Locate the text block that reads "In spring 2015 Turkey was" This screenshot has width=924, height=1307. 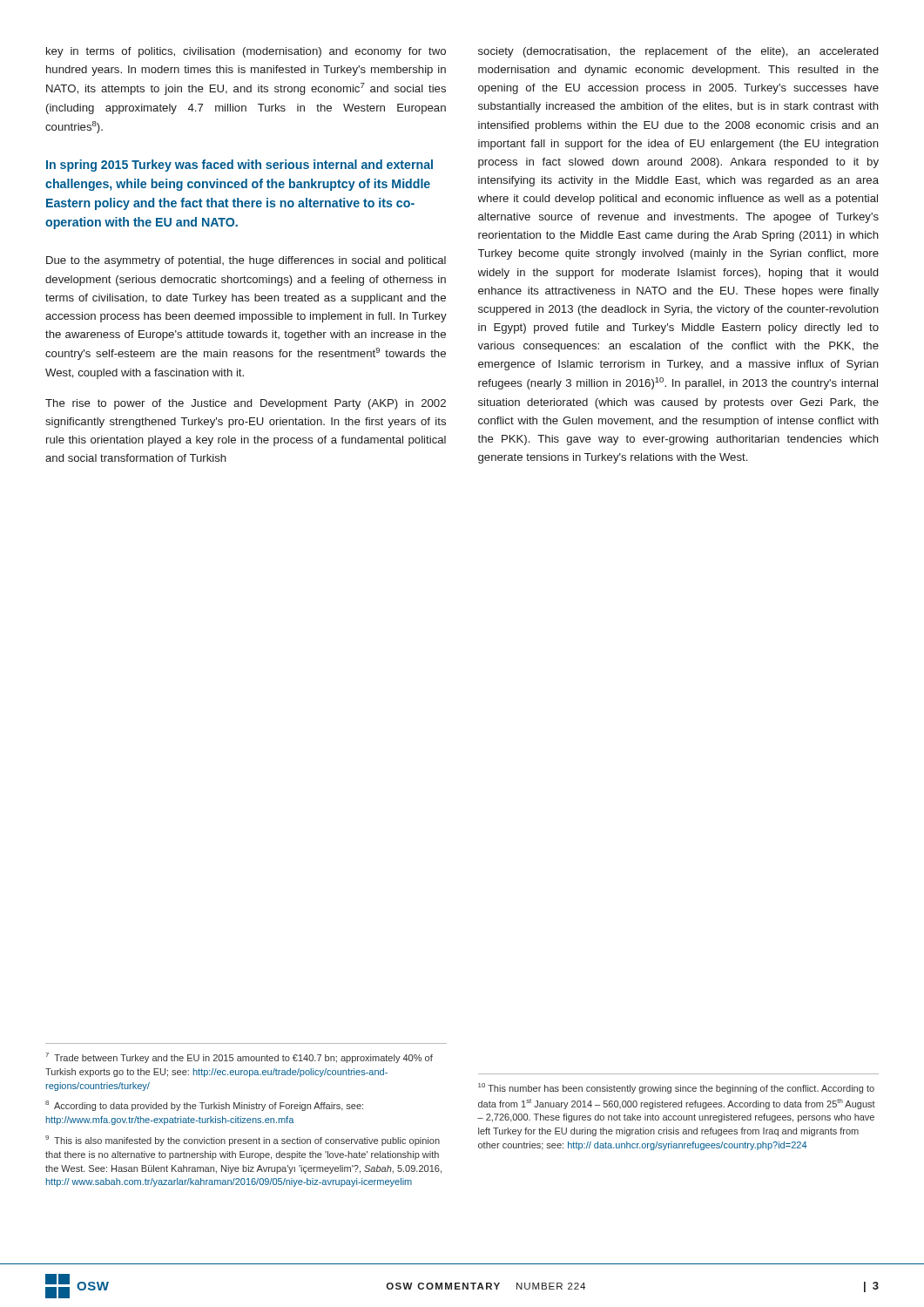tap(246, 194)
